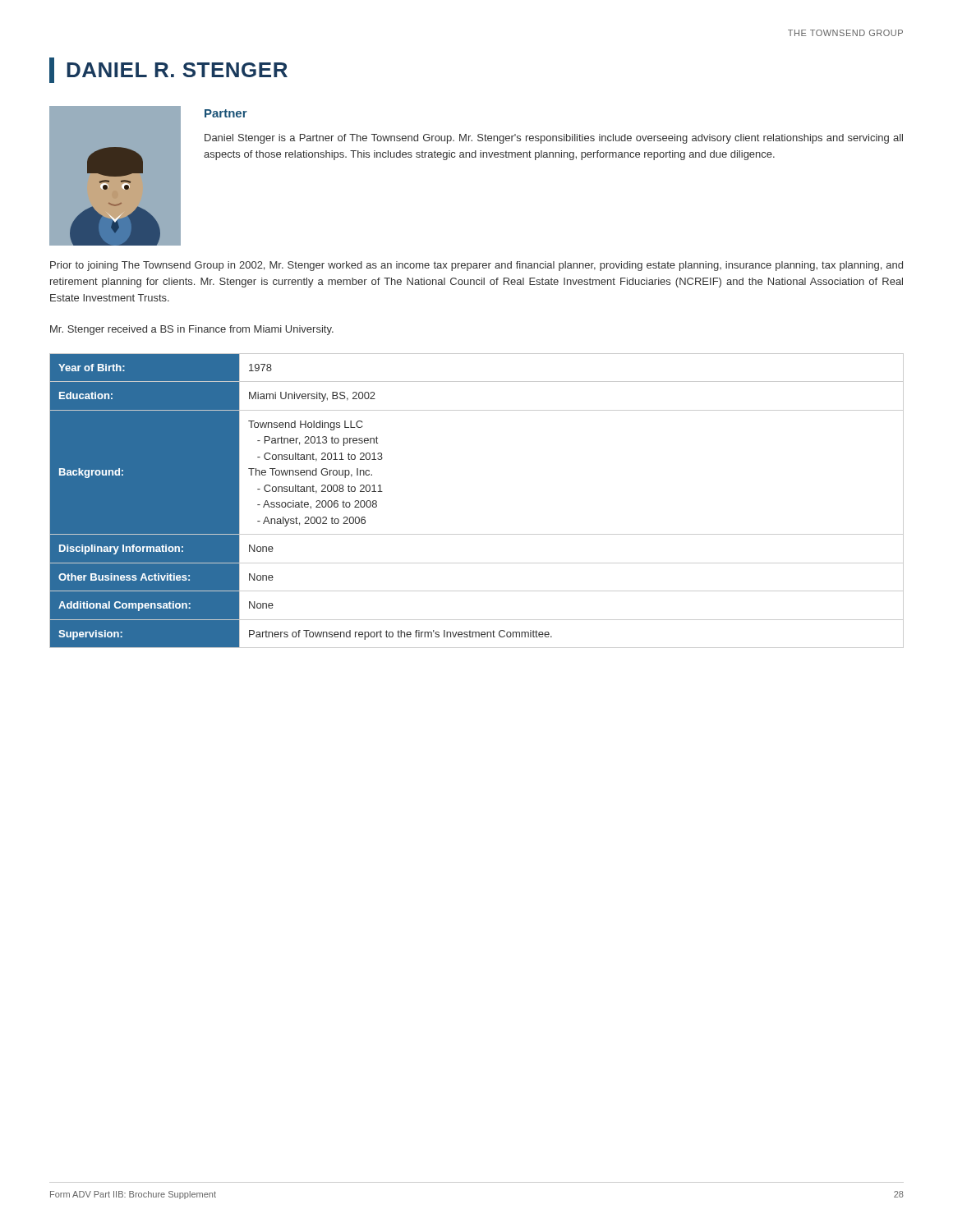Image resolution: width=953 pixels, height=1232 pixels.
Task: Locate the photo
Action: (x=115, y=176)
